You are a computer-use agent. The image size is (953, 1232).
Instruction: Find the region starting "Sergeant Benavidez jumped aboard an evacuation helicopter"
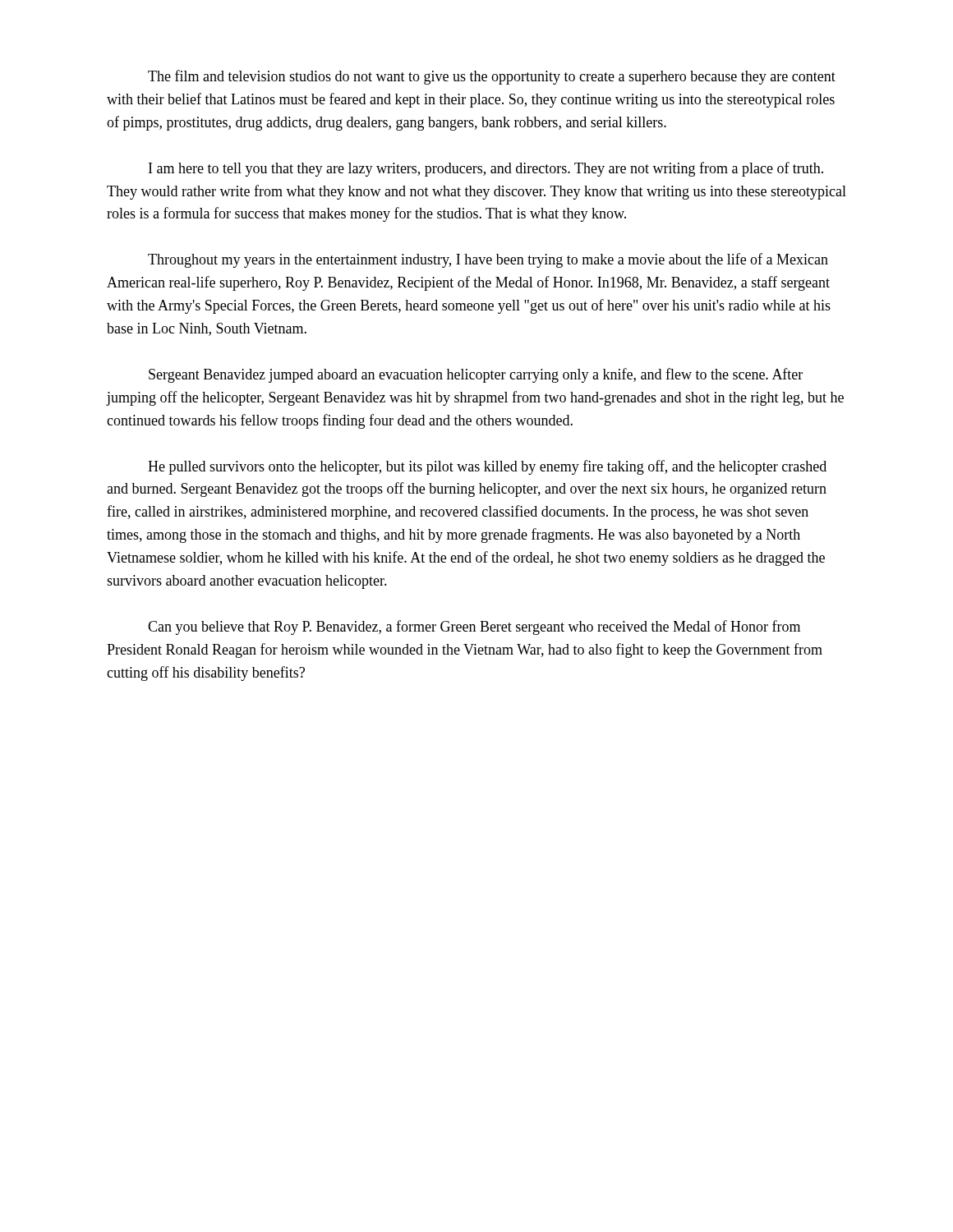476,398
